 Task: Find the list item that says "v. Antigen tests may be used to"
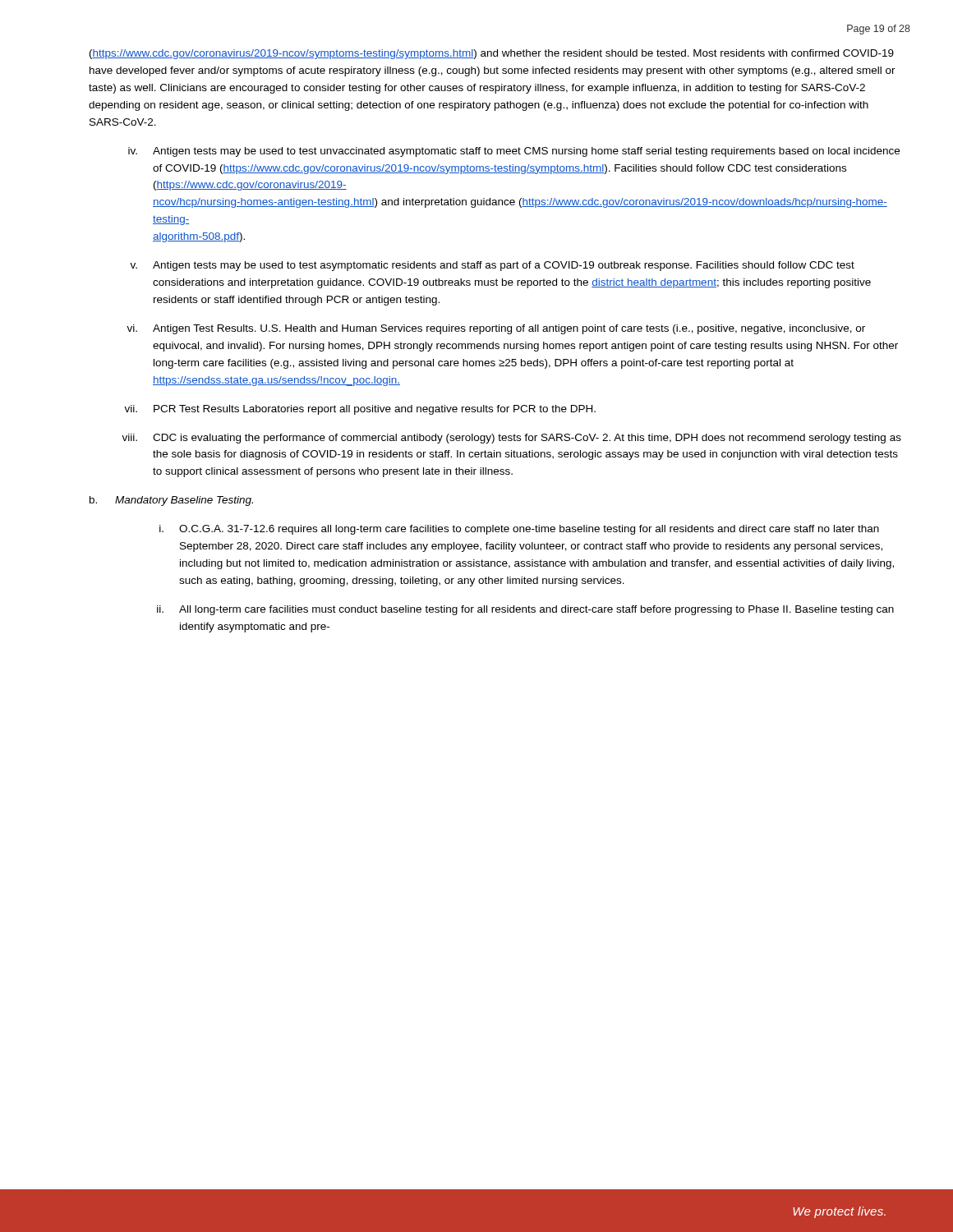[495, 283]
